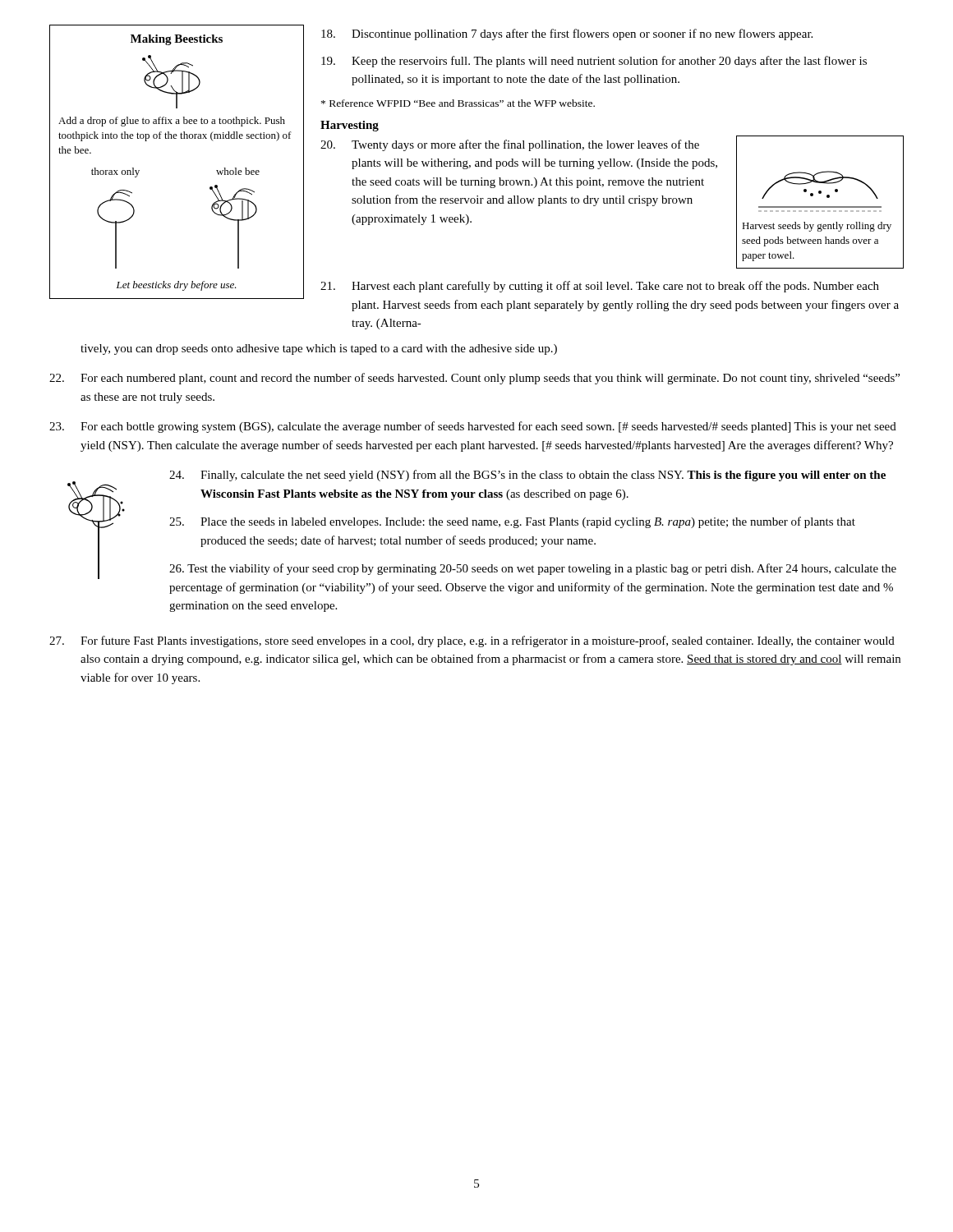The image size is (953, 1232).
Task: Point to the block beginning "20. Twenty days"
Action: point(522,181)
